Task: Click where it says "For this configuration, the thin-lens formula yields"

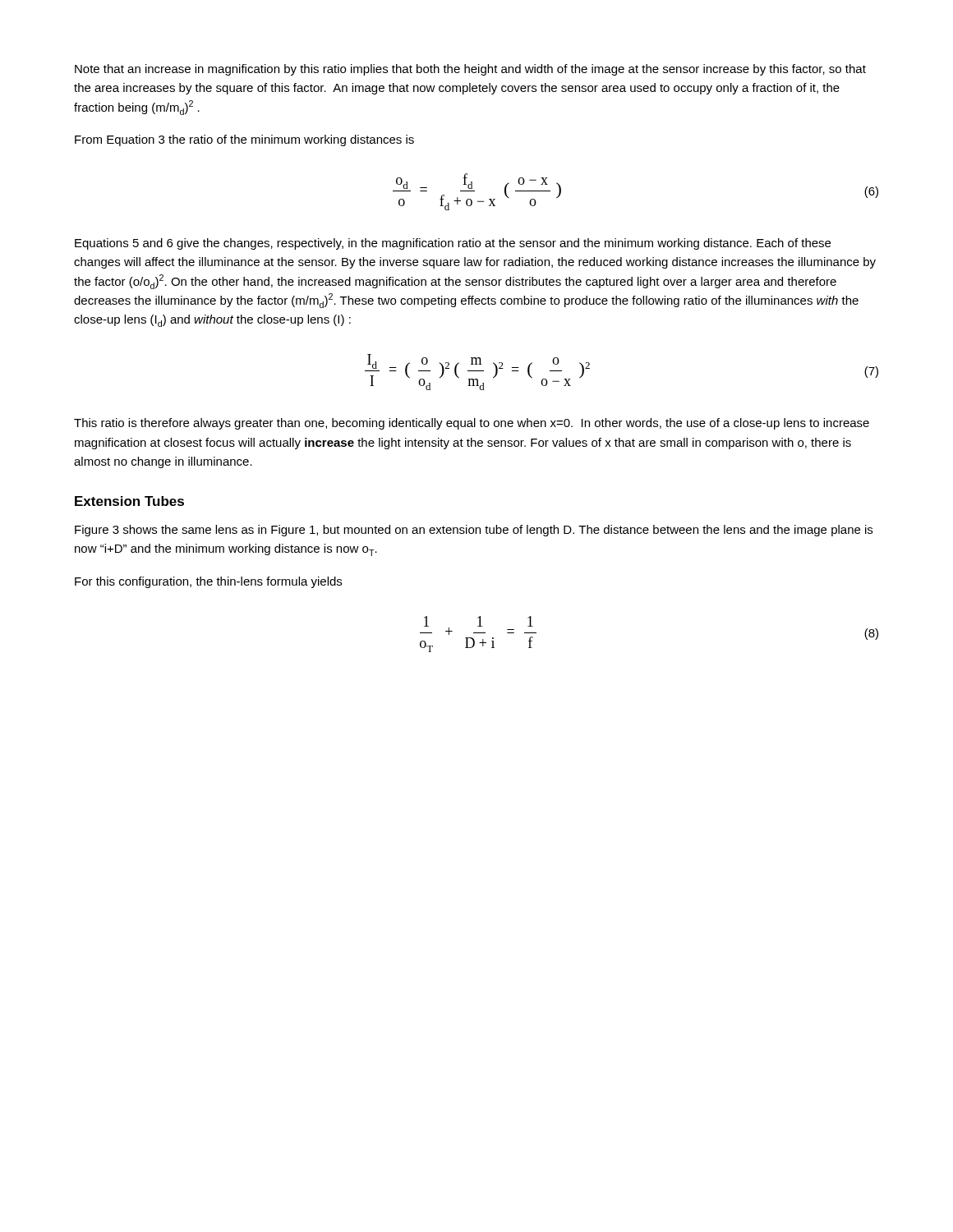Action: pos(208,581)
